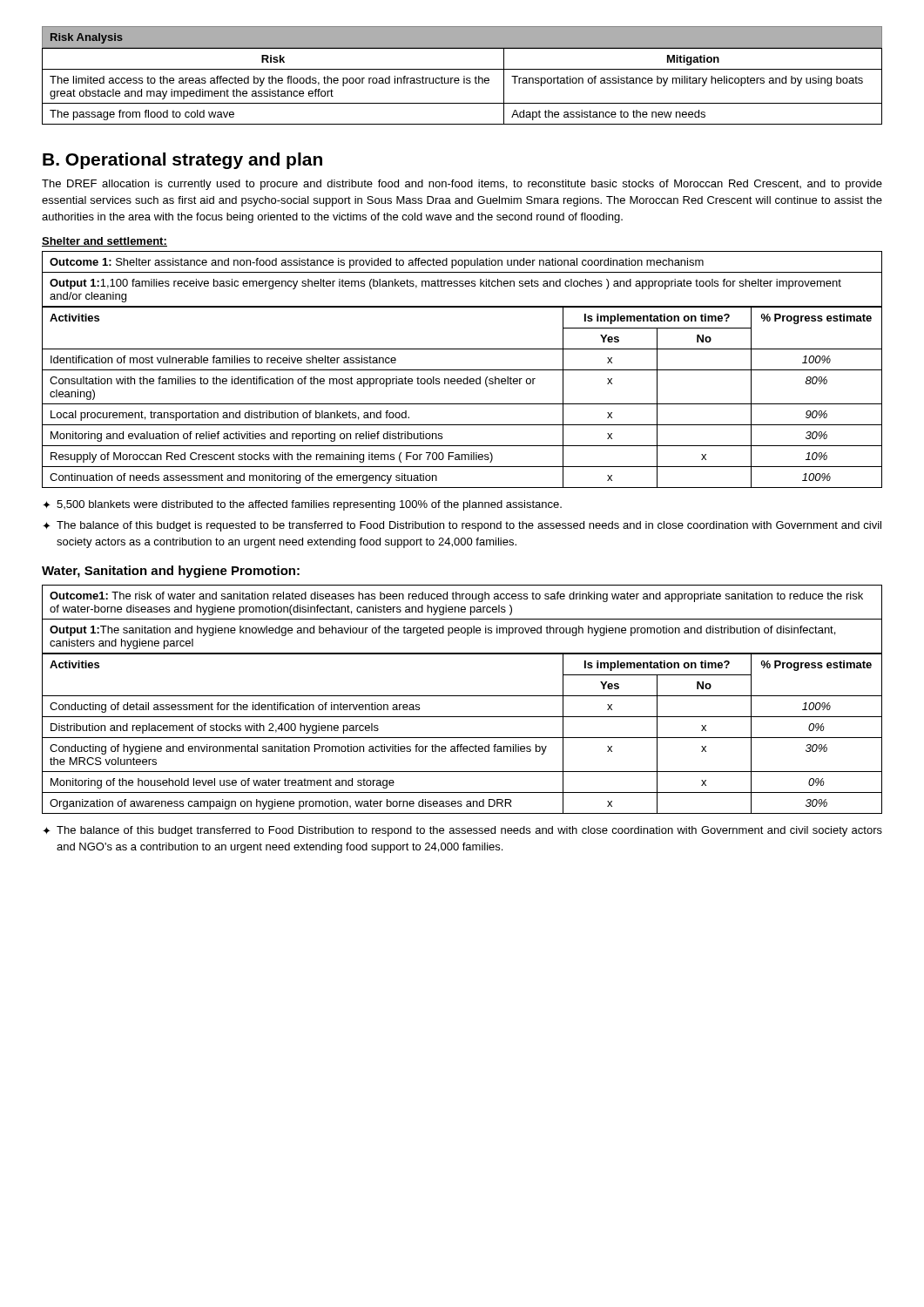Click on the table containing "Identification of most vulnerable families"
The height and width of the screenshot is (1307, 924).
[x=462, y=397]
